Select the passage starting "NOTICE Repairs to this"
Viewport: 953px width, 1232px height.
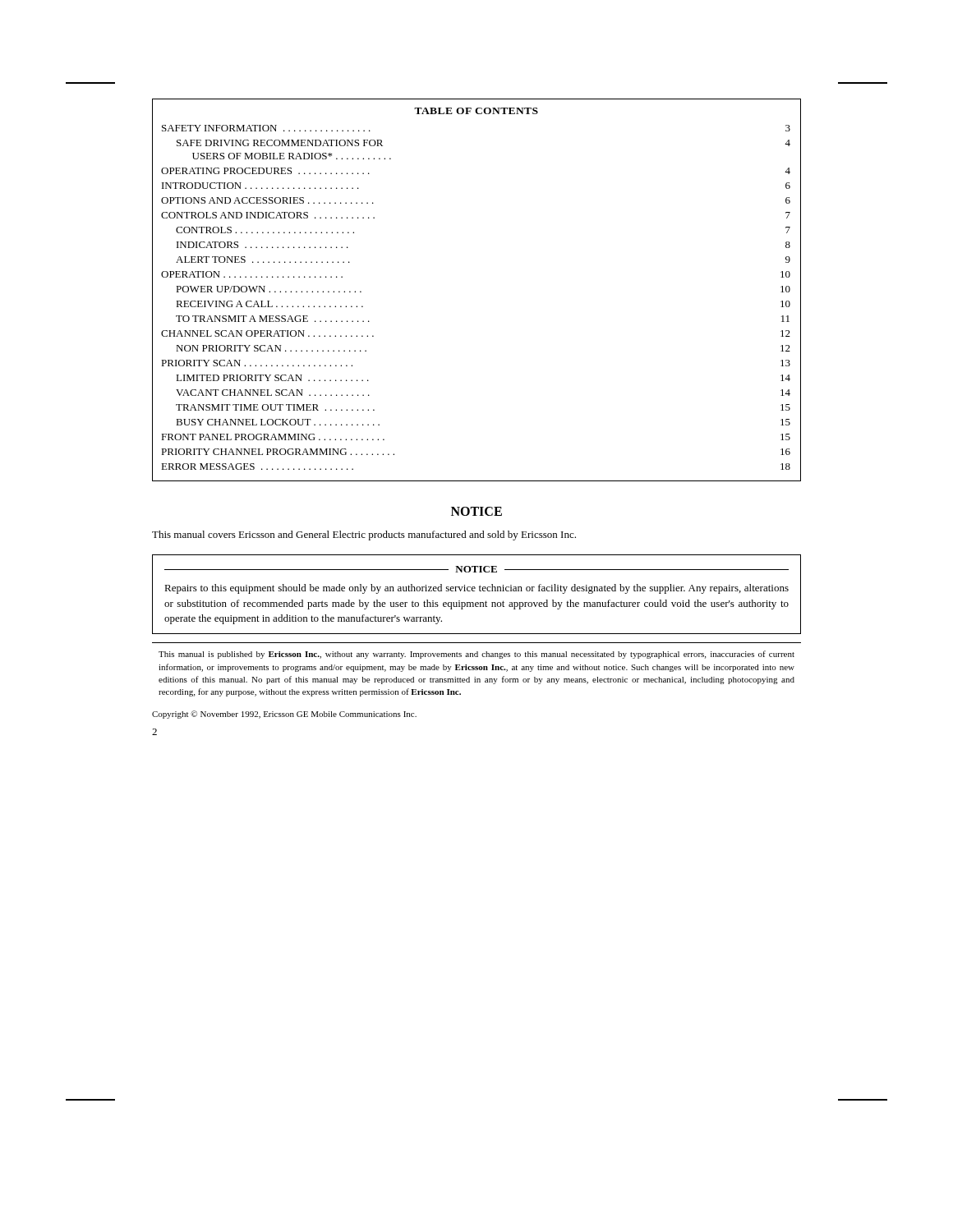pyautogui.click(x=476, y=594)
